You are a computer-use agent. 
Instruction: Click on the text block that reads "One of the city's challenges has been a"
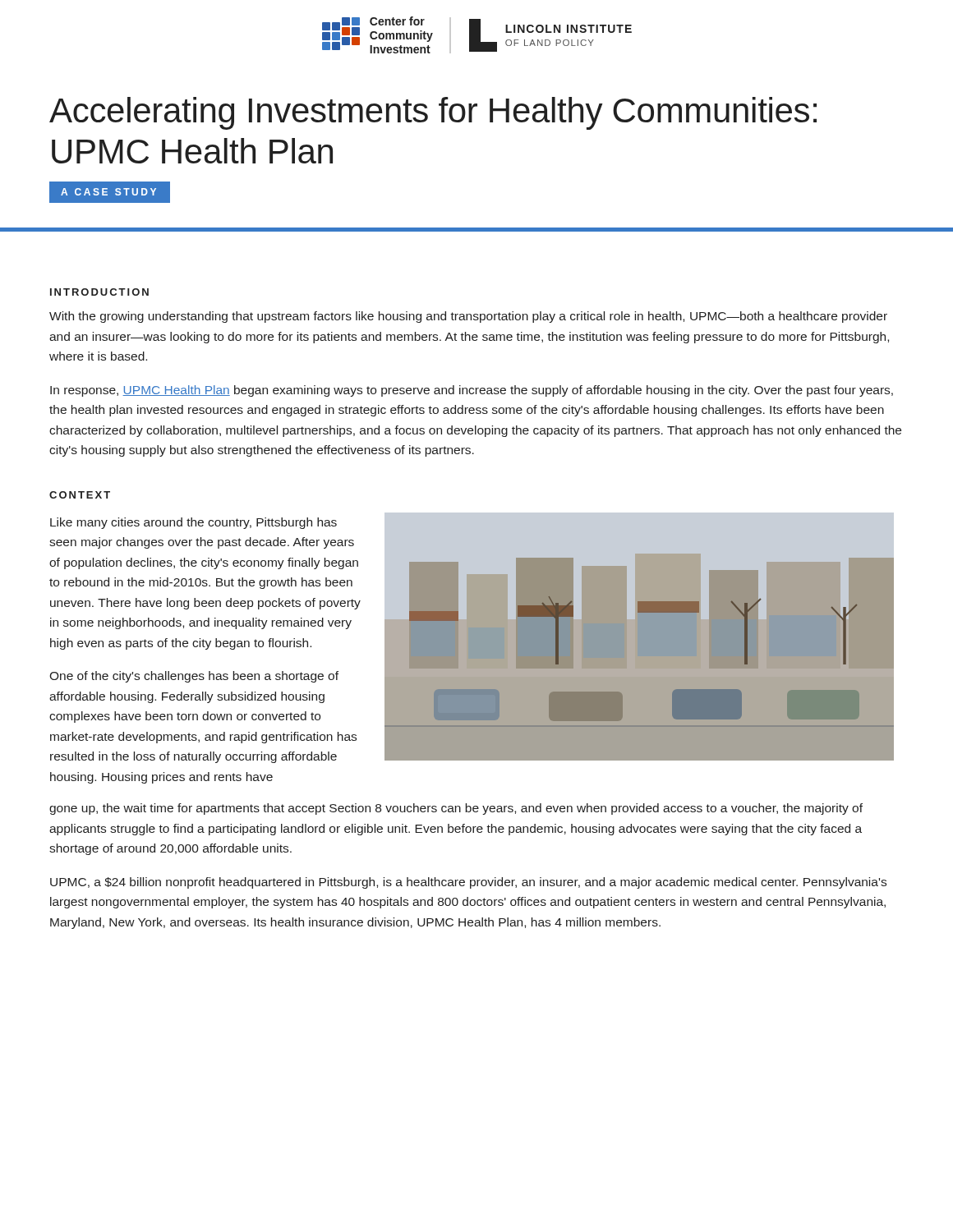203,726
